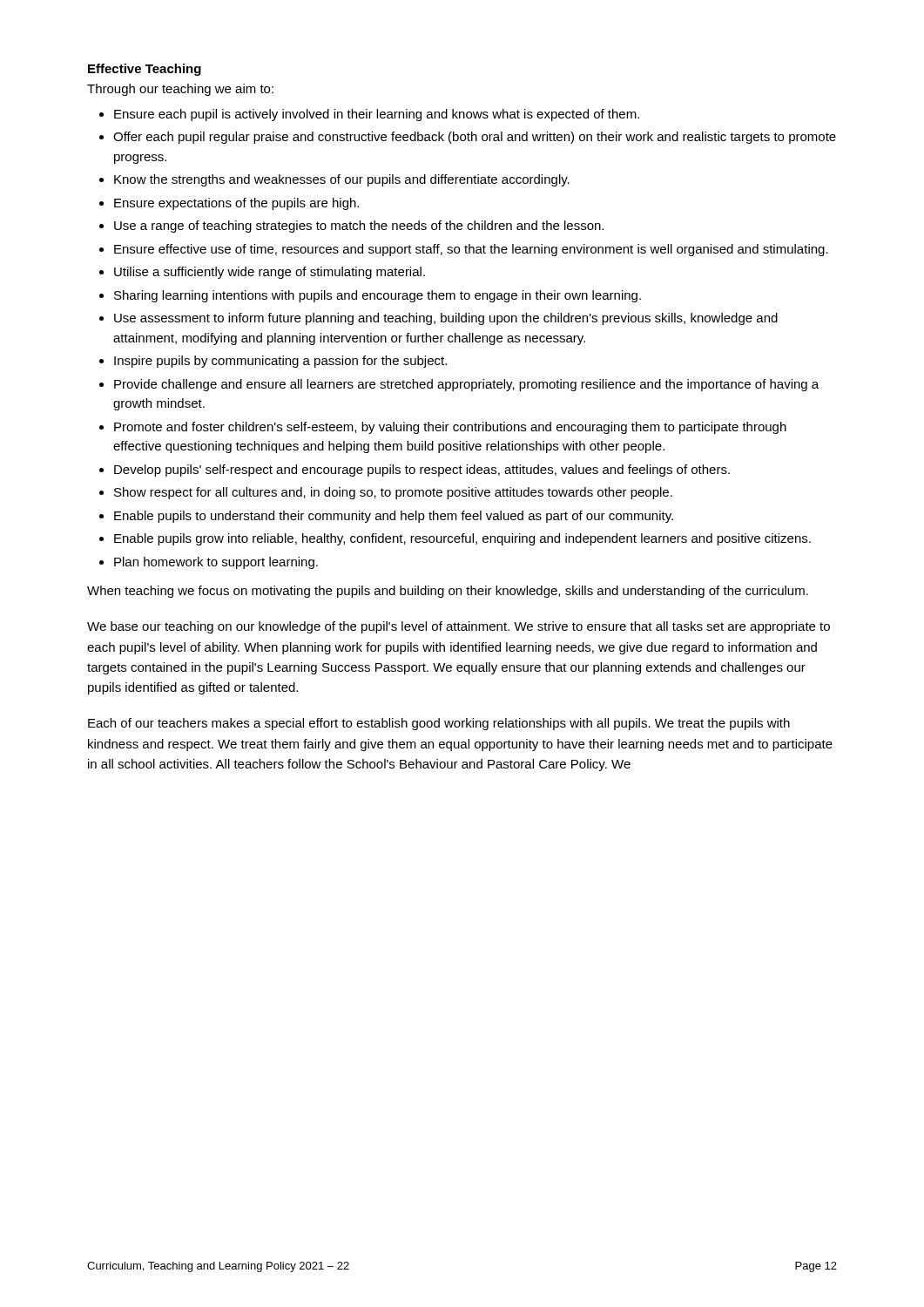The image size is (924, 1307).
Task: Select the text block starting "Promote and foster children's self-esteem,"
Action: coord(450,436)
